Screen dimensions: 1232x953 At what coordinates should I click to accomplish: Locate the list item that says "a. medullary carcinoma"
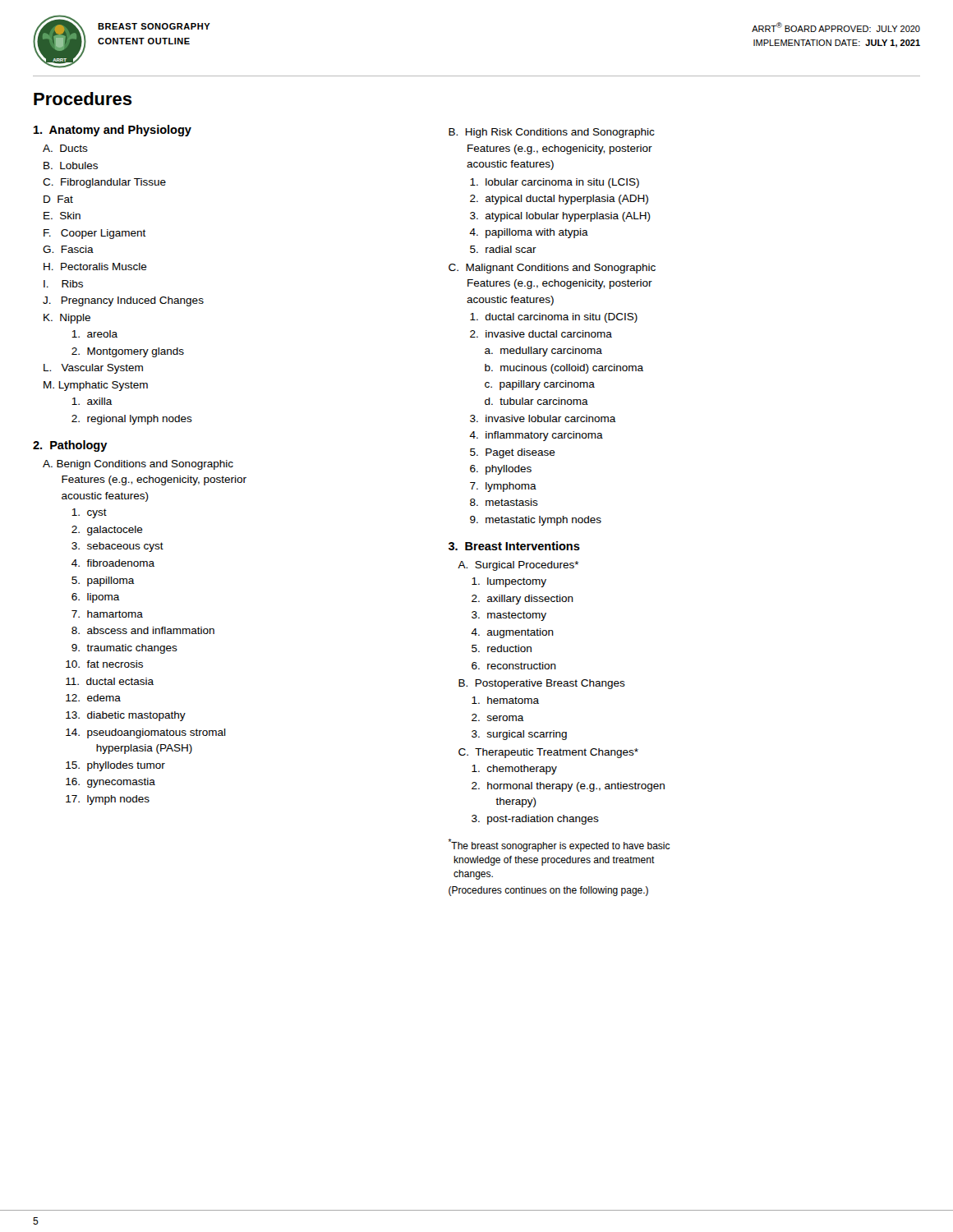[543, 351]
